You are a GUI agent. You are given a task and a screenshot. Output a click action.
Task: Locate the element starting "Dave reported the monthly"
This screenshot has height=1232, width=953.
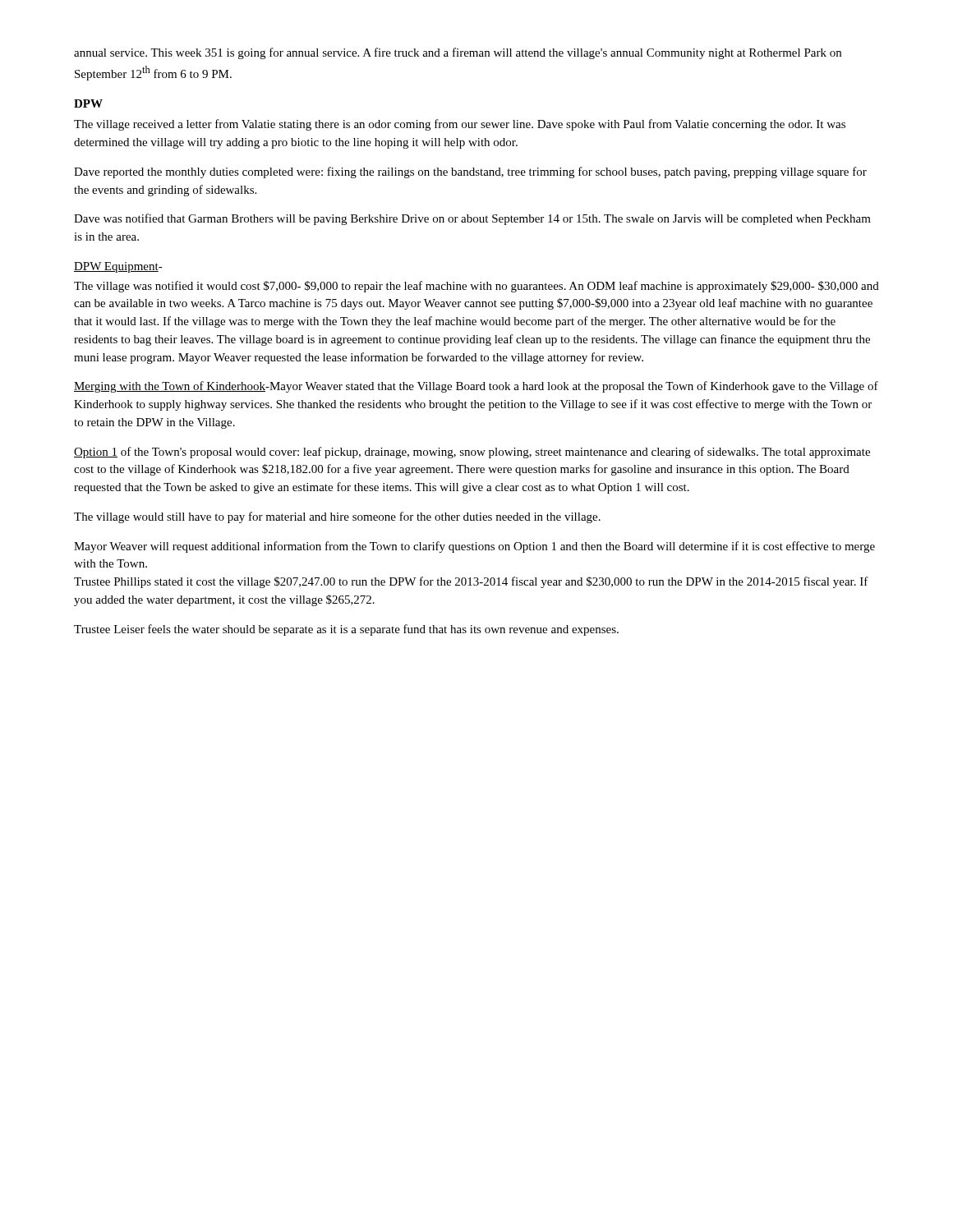tap(476, 181)
